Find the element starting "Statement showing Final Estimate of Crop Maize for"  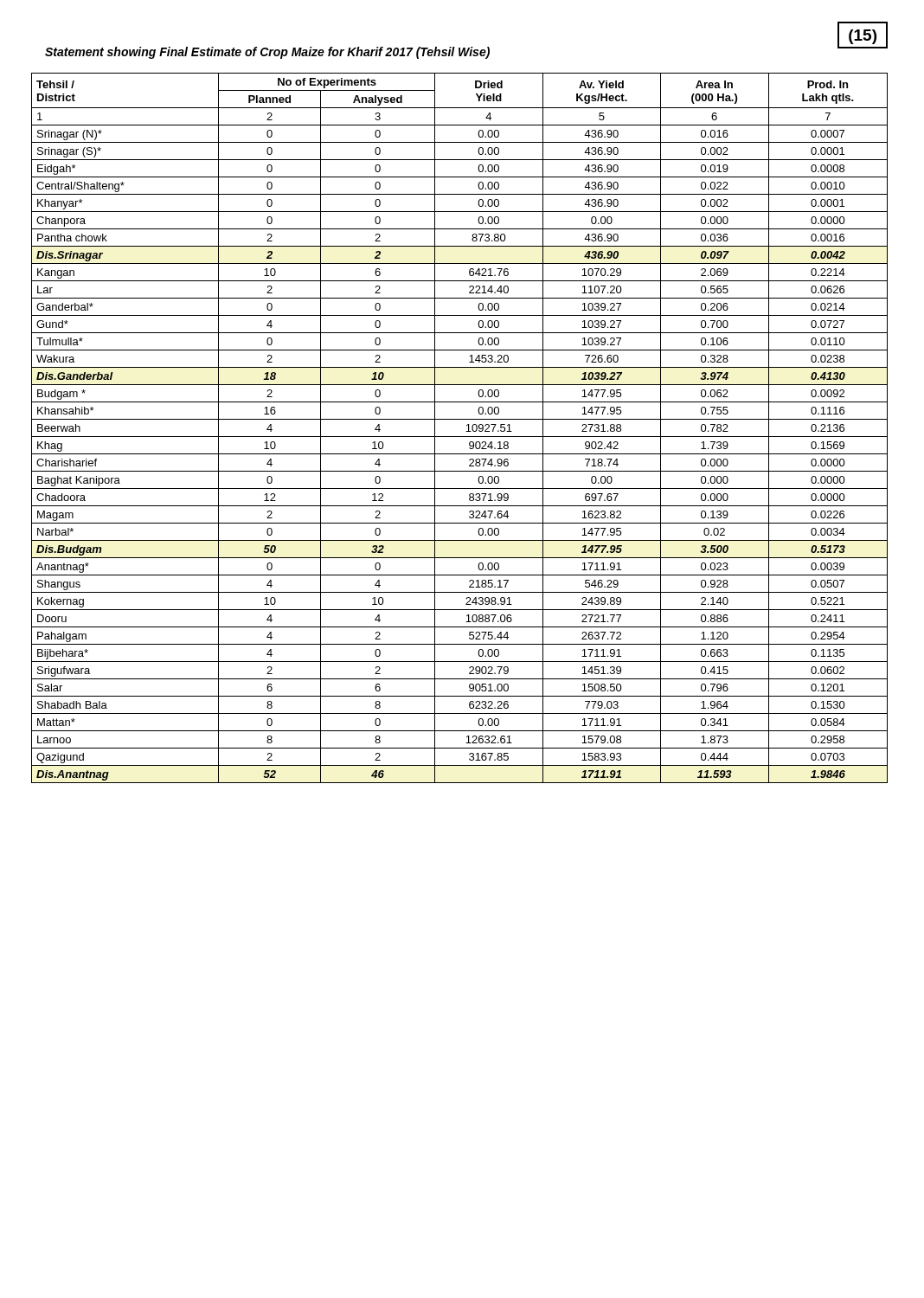click(x=267, y=52)
